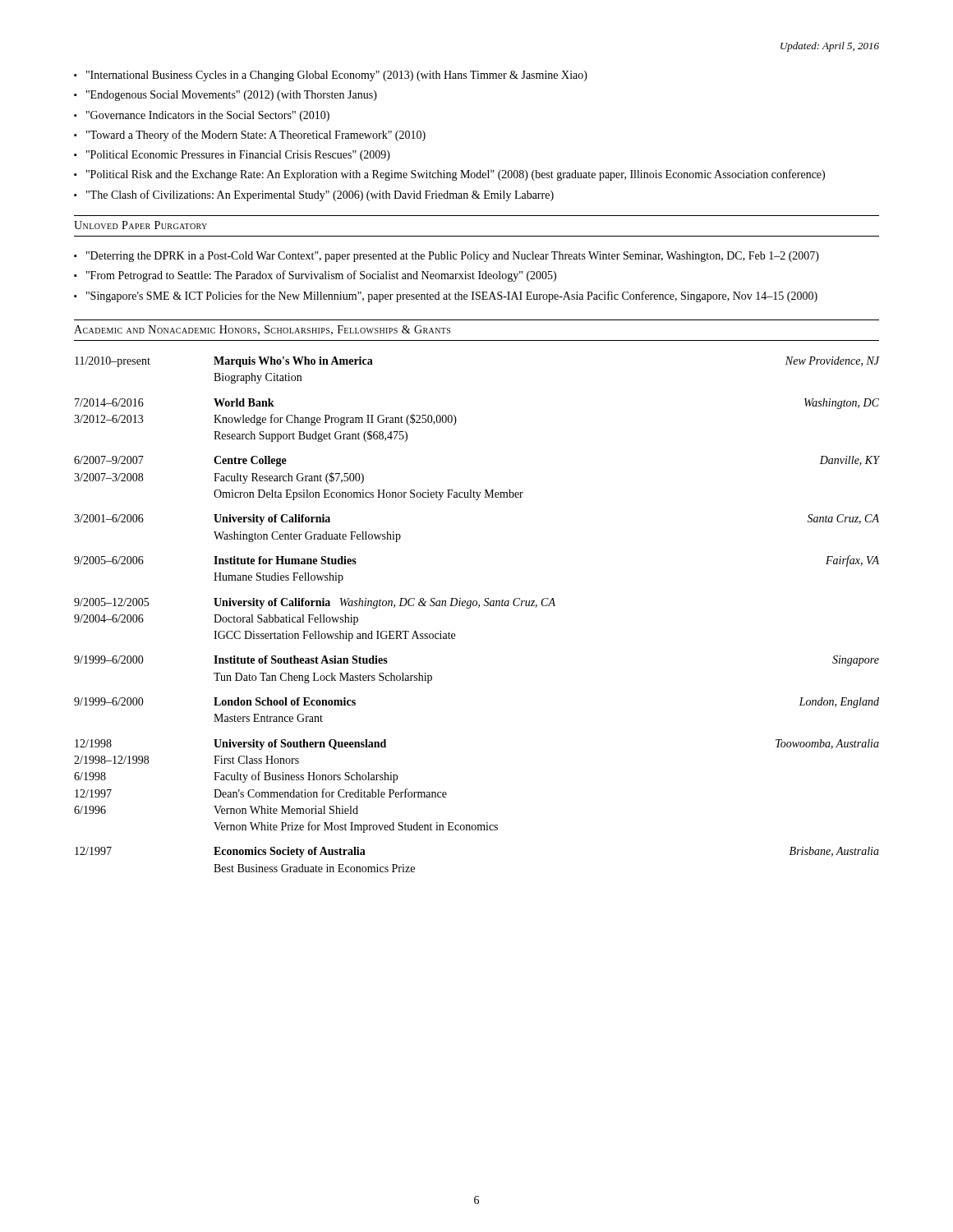The image size is (953, 1232).
Task: Select the list item containing ""Deterring the DPRK in a Post-Cold War"
Action: point(452,256)
